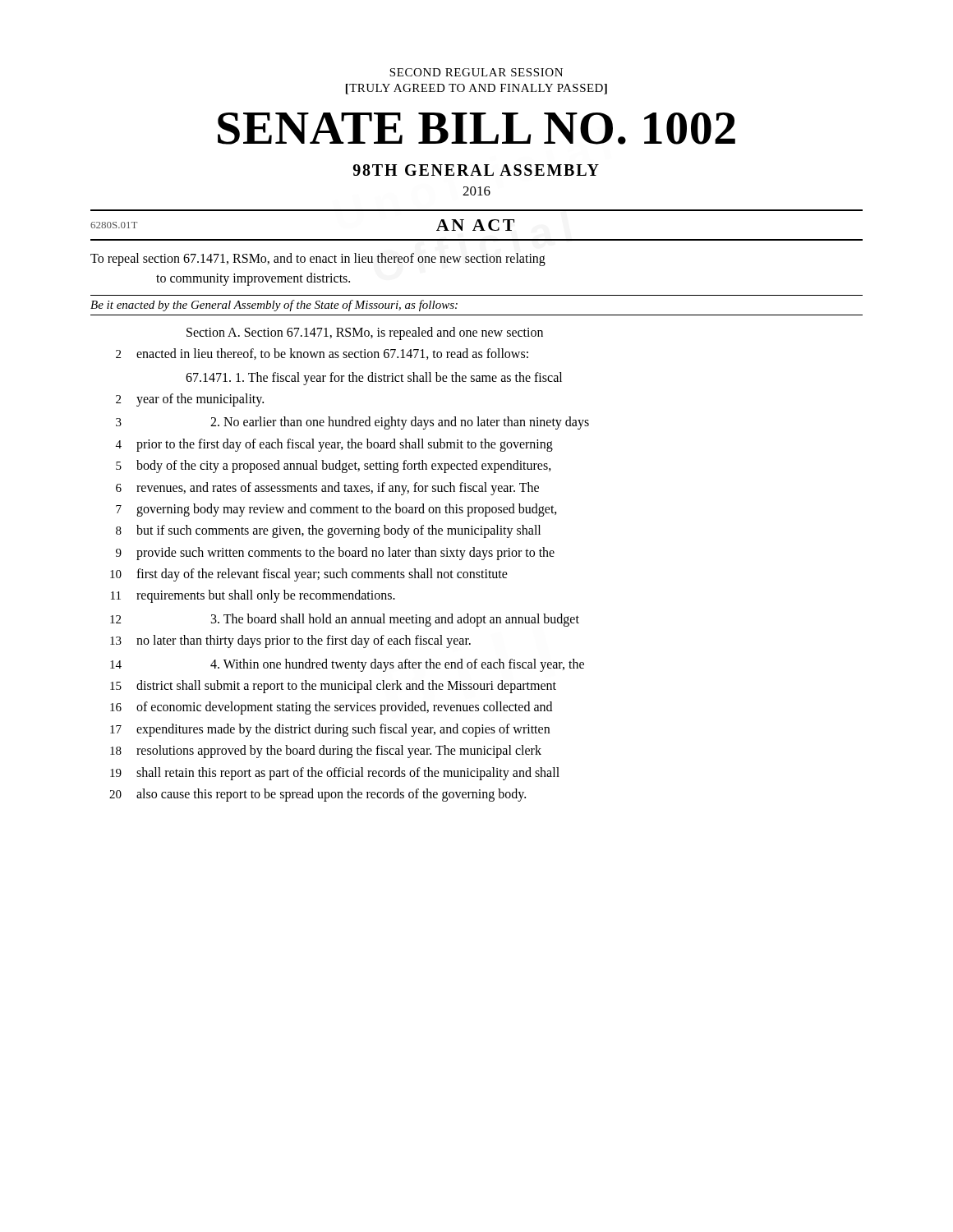Find the text starting "14 4. Within one hundred twenty days"
This screenshot has height=1232, width=953.
click(476, 664)
